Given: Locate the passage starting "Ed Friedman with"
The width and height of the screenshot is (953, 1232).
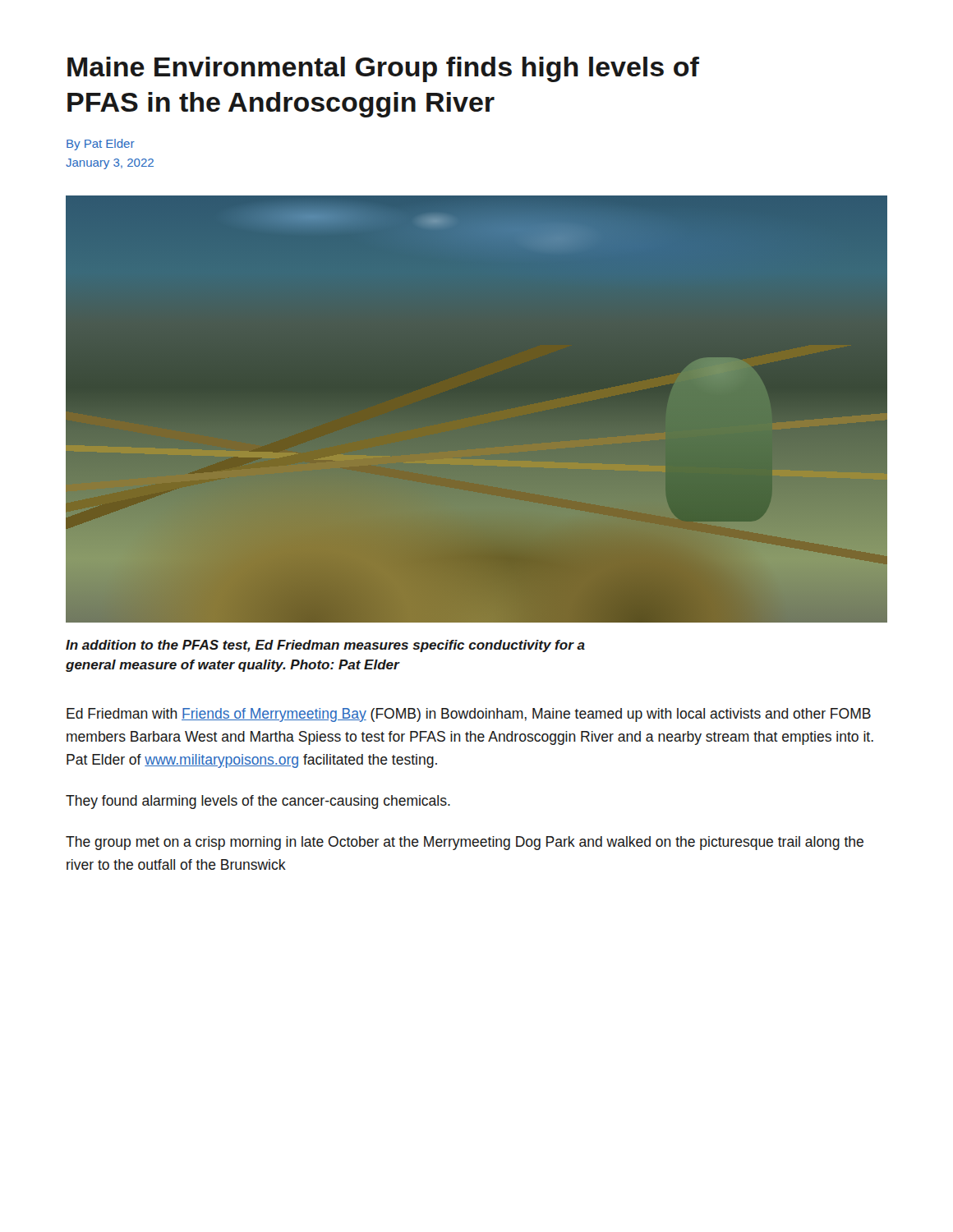Looking at the screenshot, I should coord(470,737).
